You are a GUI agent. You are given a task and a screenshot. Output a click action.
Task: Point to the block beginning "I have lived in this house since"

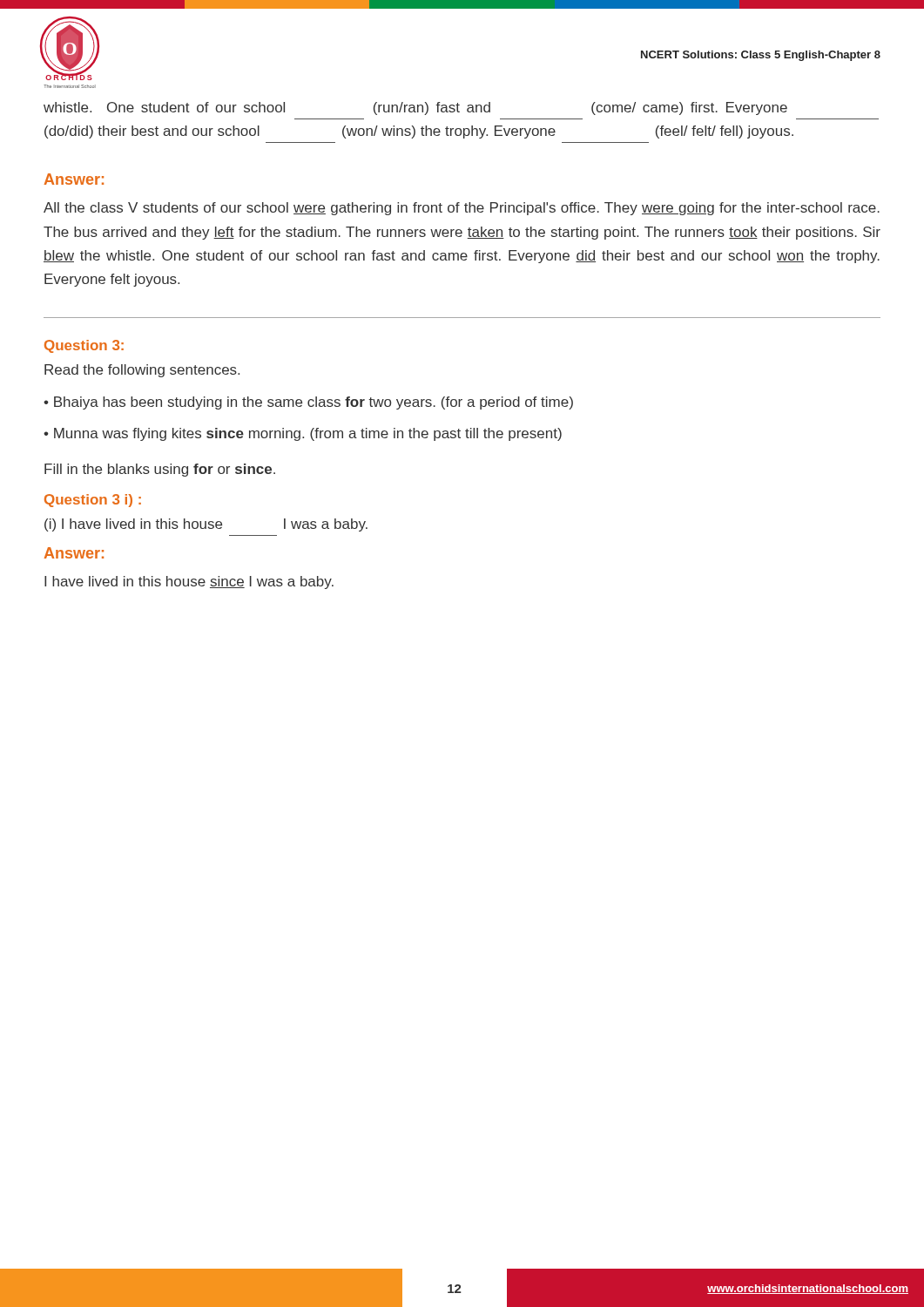(x=189, y=582)
